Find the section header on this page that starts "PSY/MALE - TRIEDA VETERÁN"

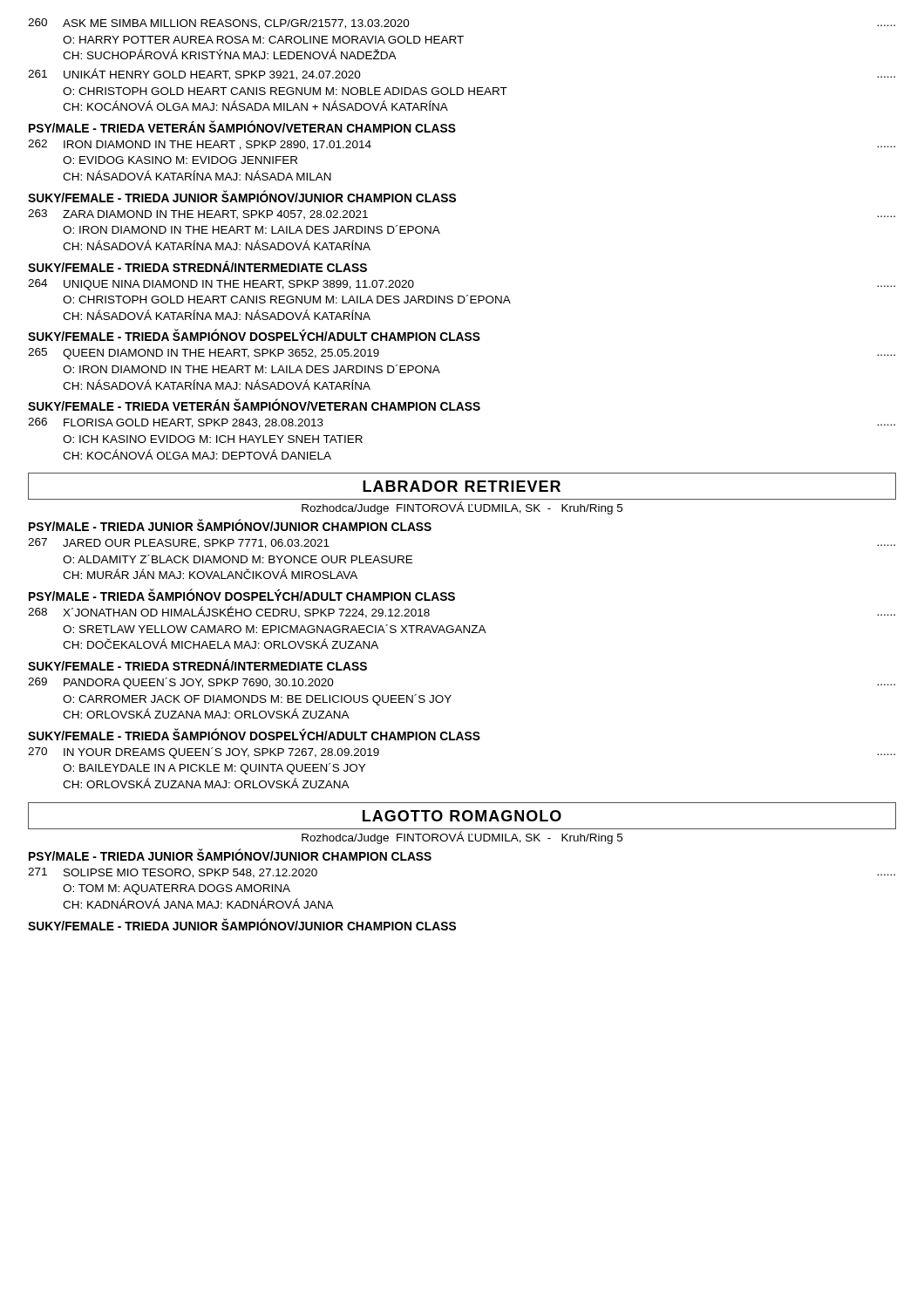click(x=242, y=128)
